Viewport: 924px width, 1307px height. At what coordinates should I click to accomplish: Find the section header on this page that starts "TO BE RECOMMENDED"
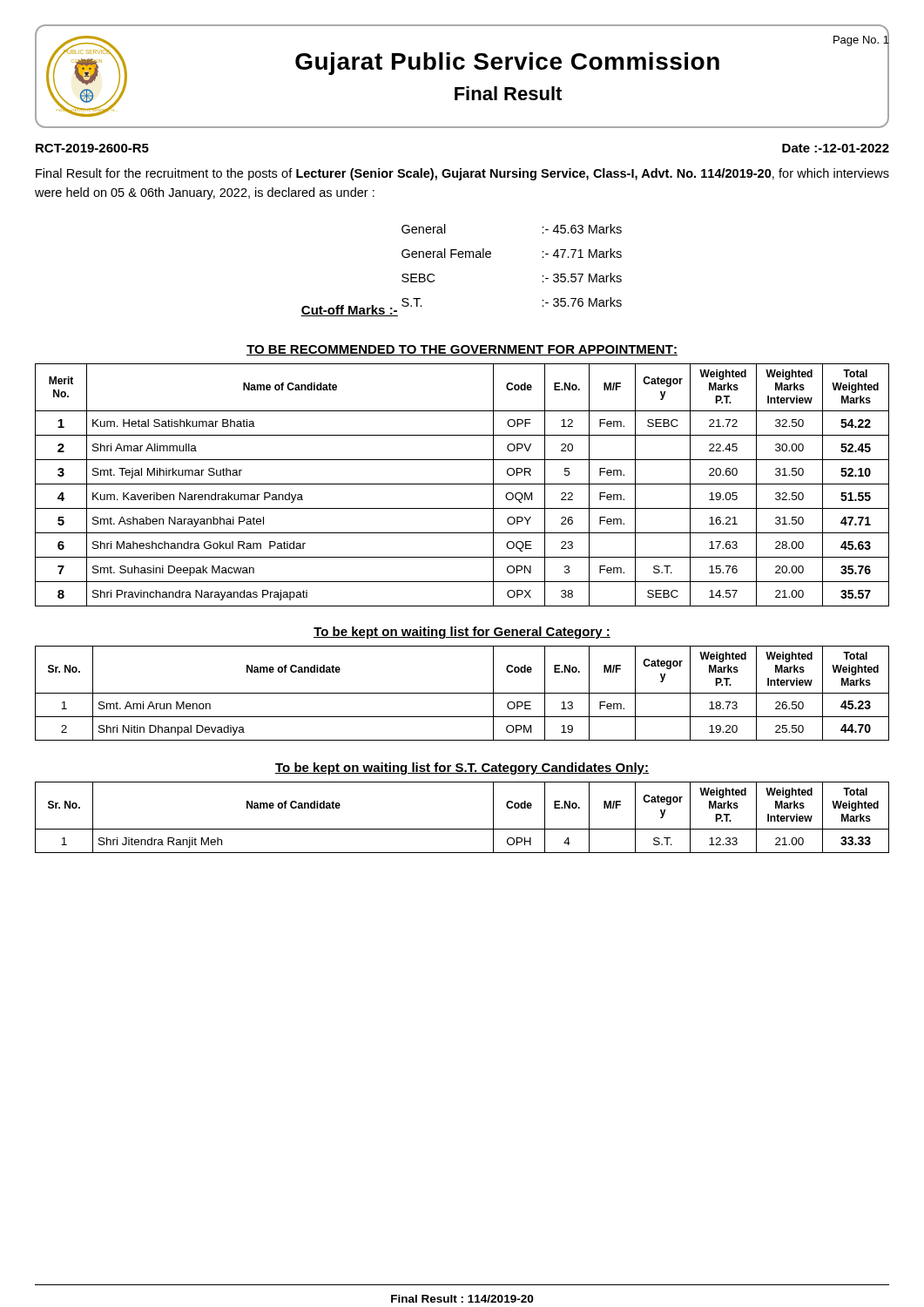point(462,349)
